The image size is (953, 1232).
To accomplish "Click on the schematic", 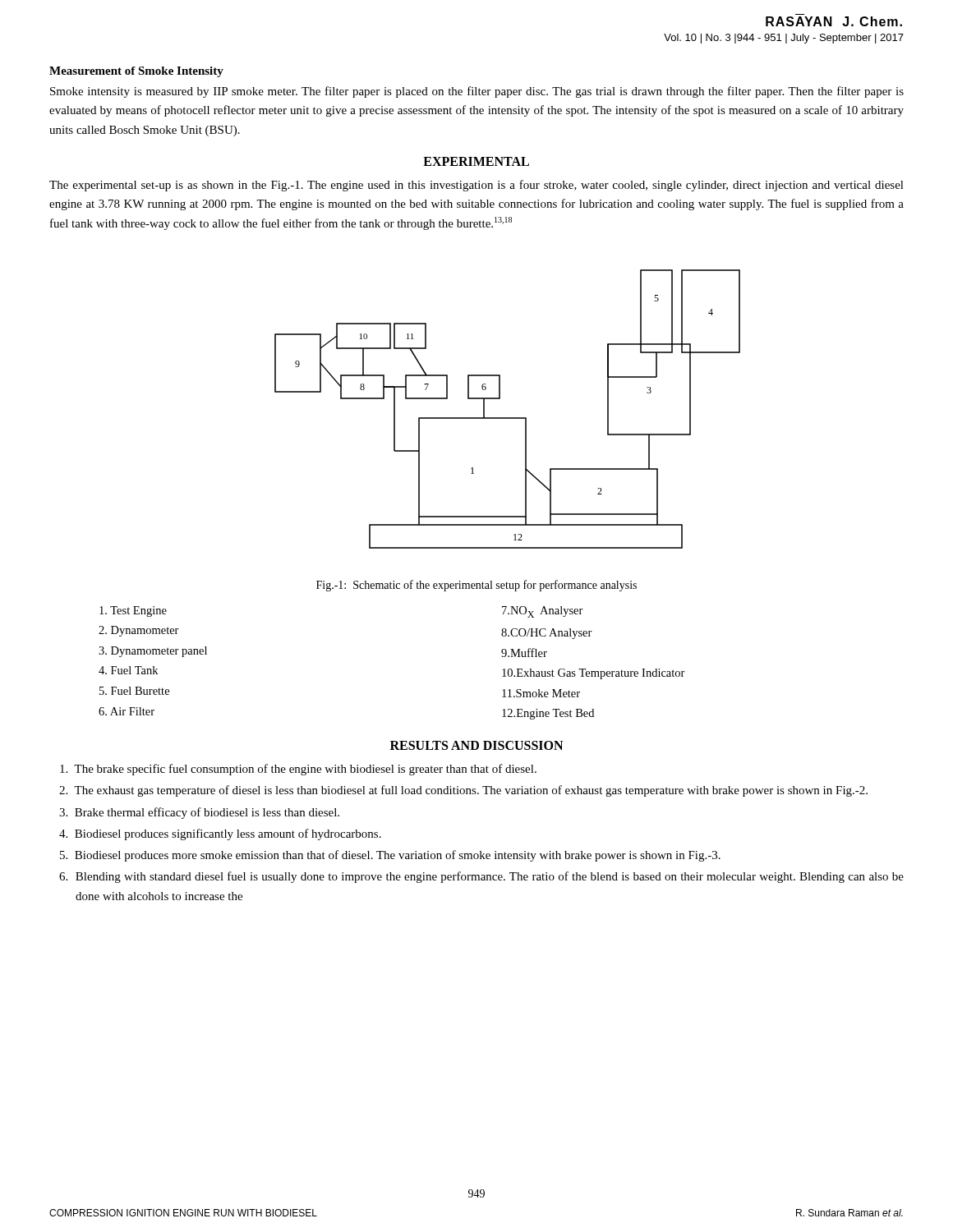I will [476, 411].
